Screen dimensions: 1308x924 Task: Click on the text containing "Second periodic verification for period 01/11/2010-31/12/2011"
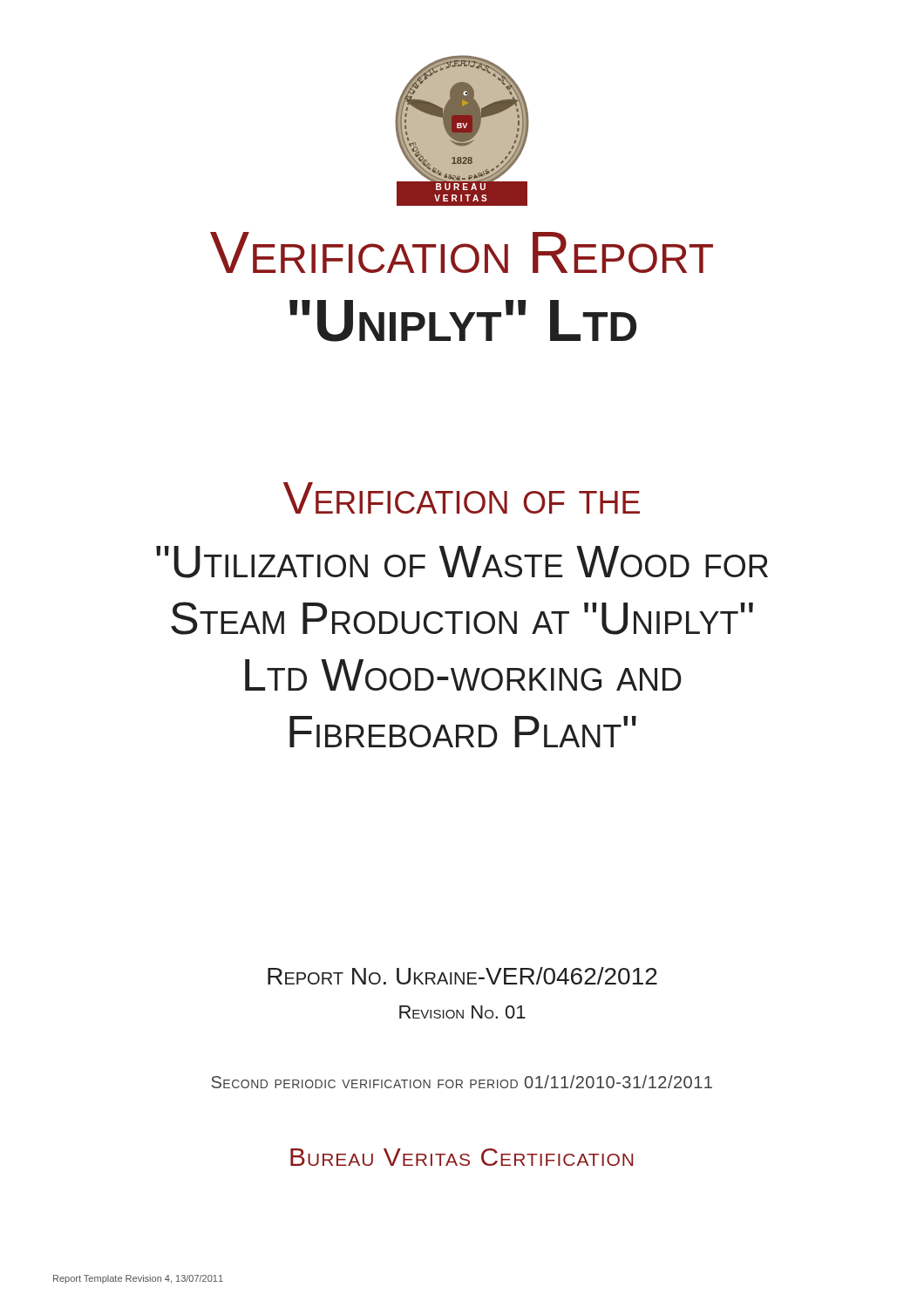[462, 1082]
